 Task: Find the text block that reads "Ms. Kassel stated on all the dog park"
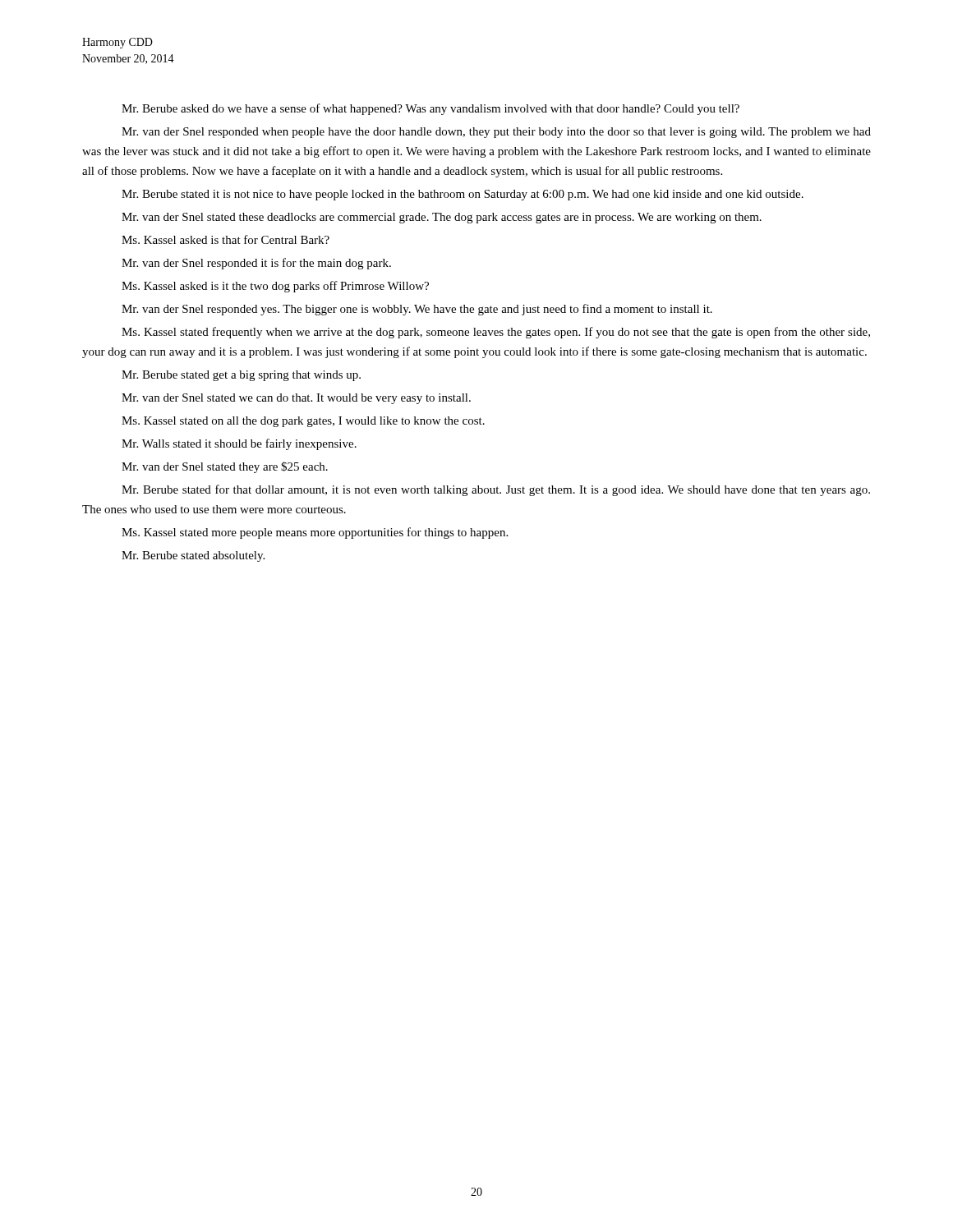(303, 421)
